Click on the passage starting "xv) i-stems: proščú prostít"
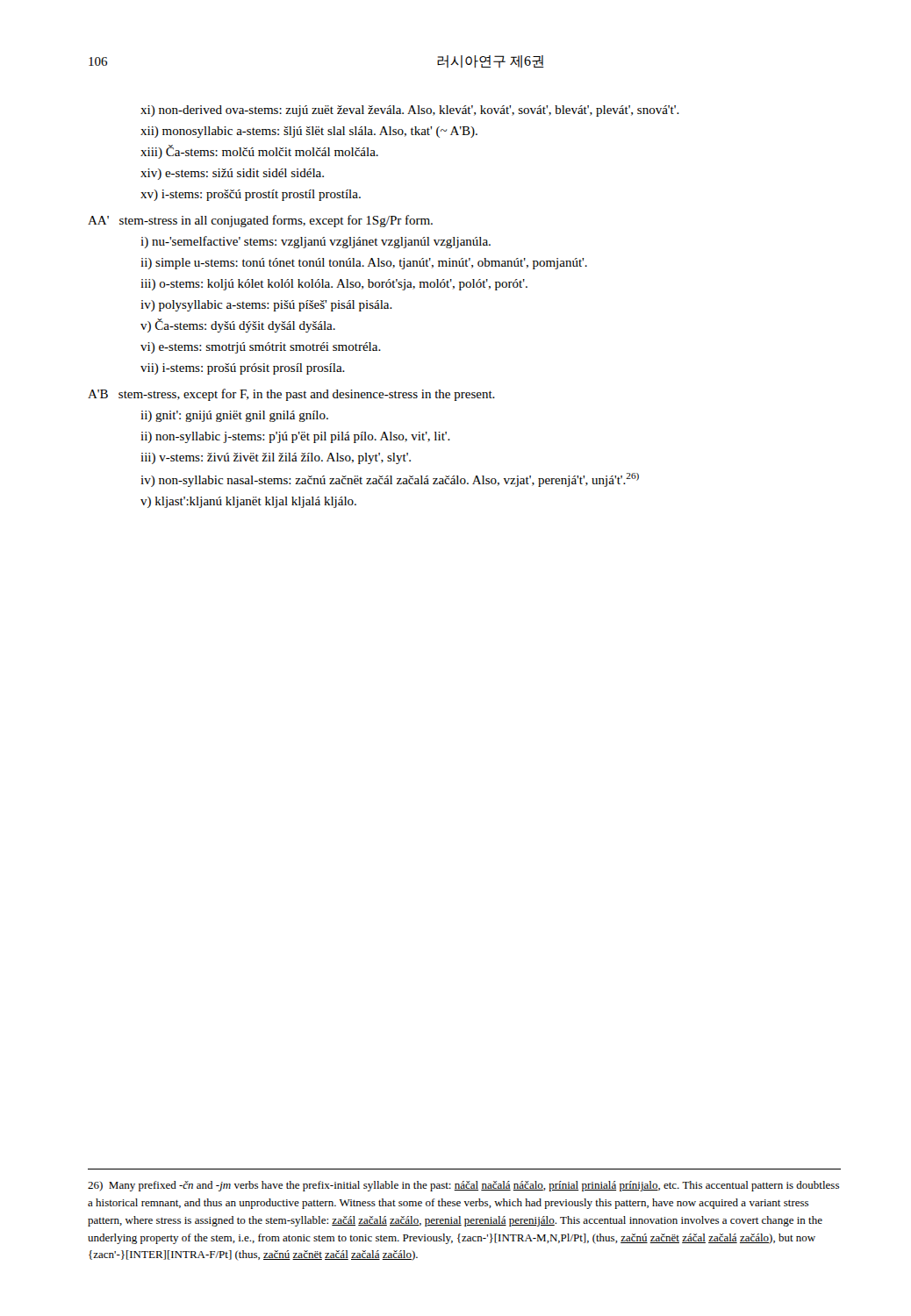The width and height of the screenshot is (911, 1316). [251, 194]
